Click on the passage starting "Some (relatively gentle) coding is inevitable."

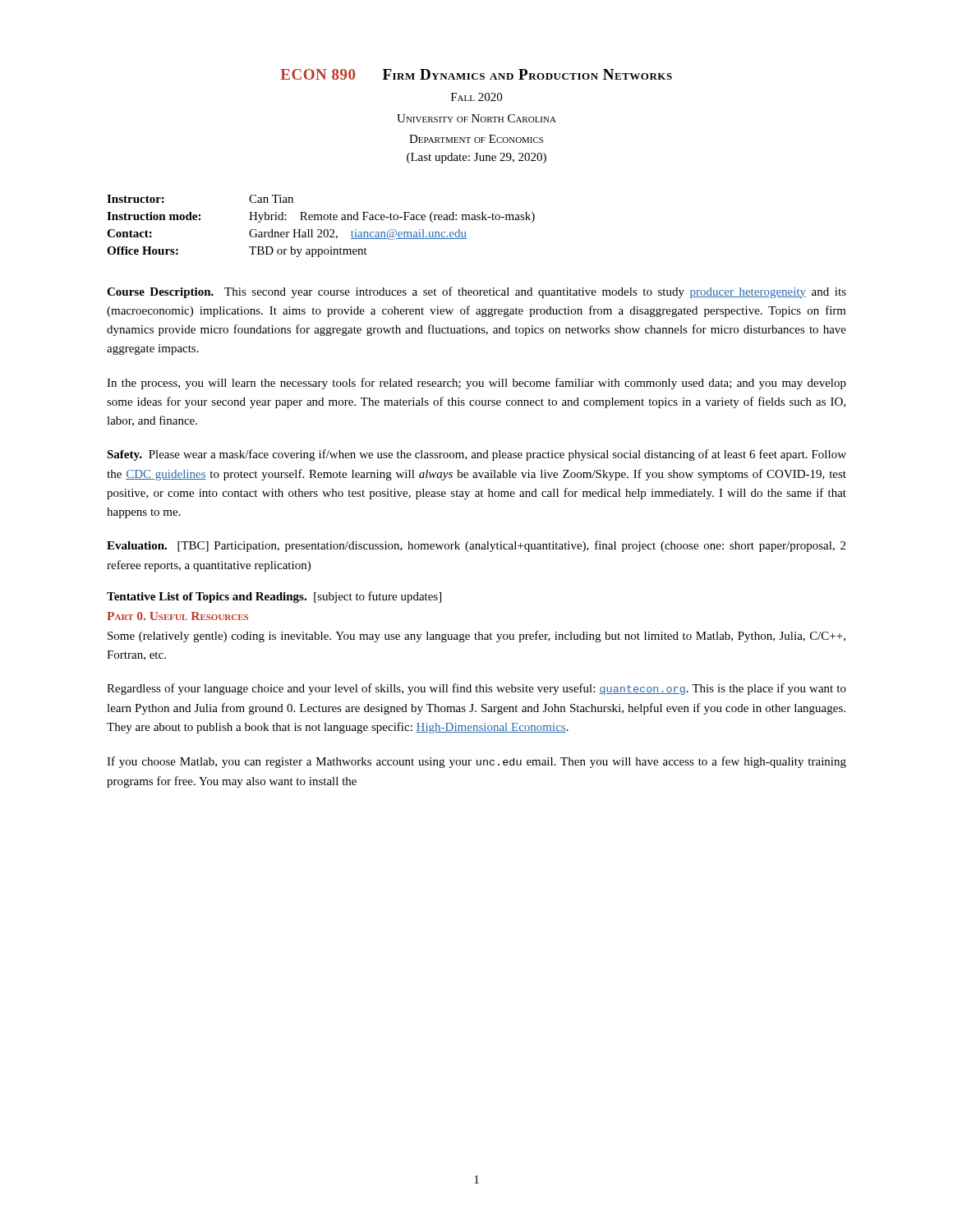(476, 646)
